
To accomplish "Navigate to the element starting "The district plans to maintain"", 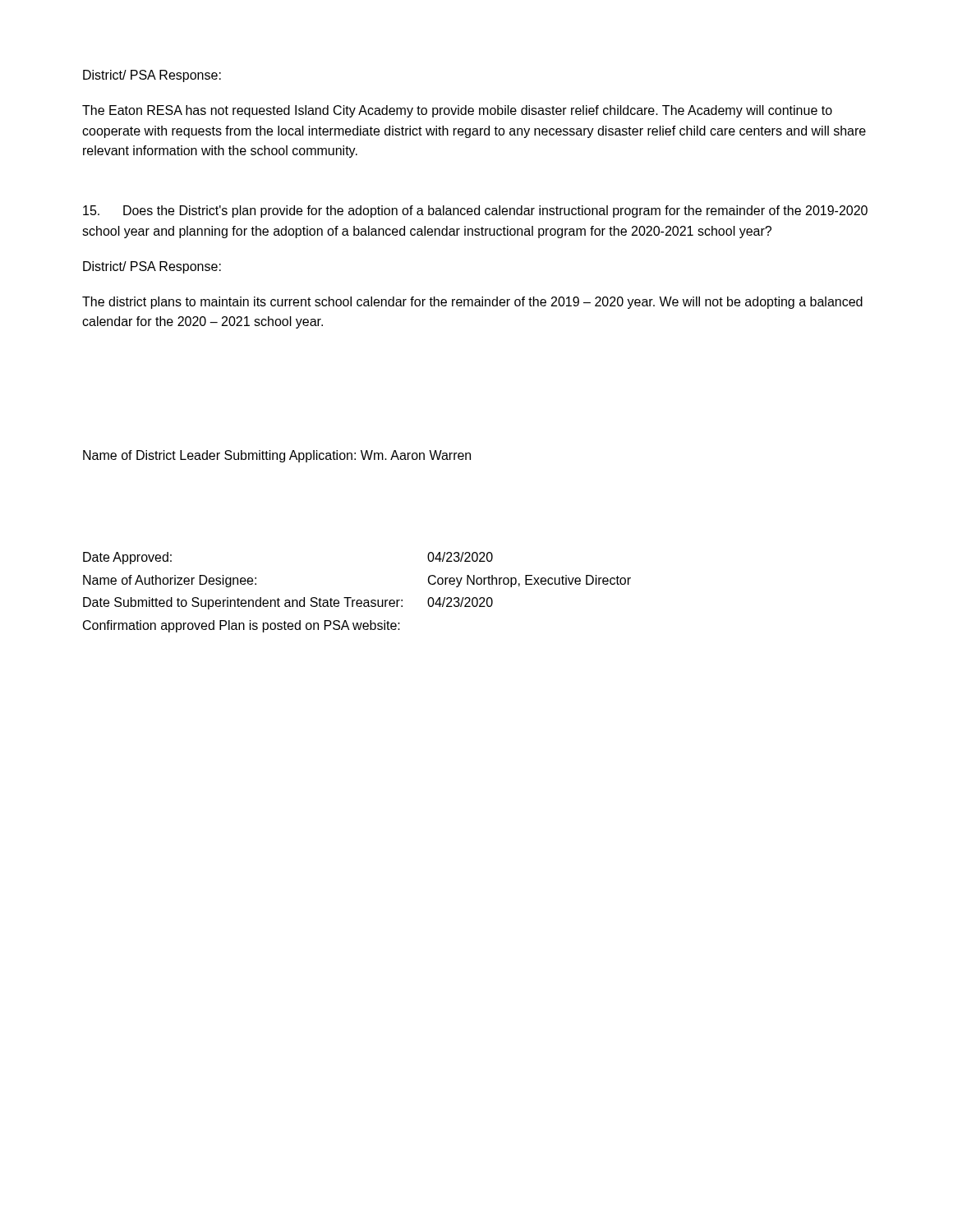I will [x=473, y=312].
